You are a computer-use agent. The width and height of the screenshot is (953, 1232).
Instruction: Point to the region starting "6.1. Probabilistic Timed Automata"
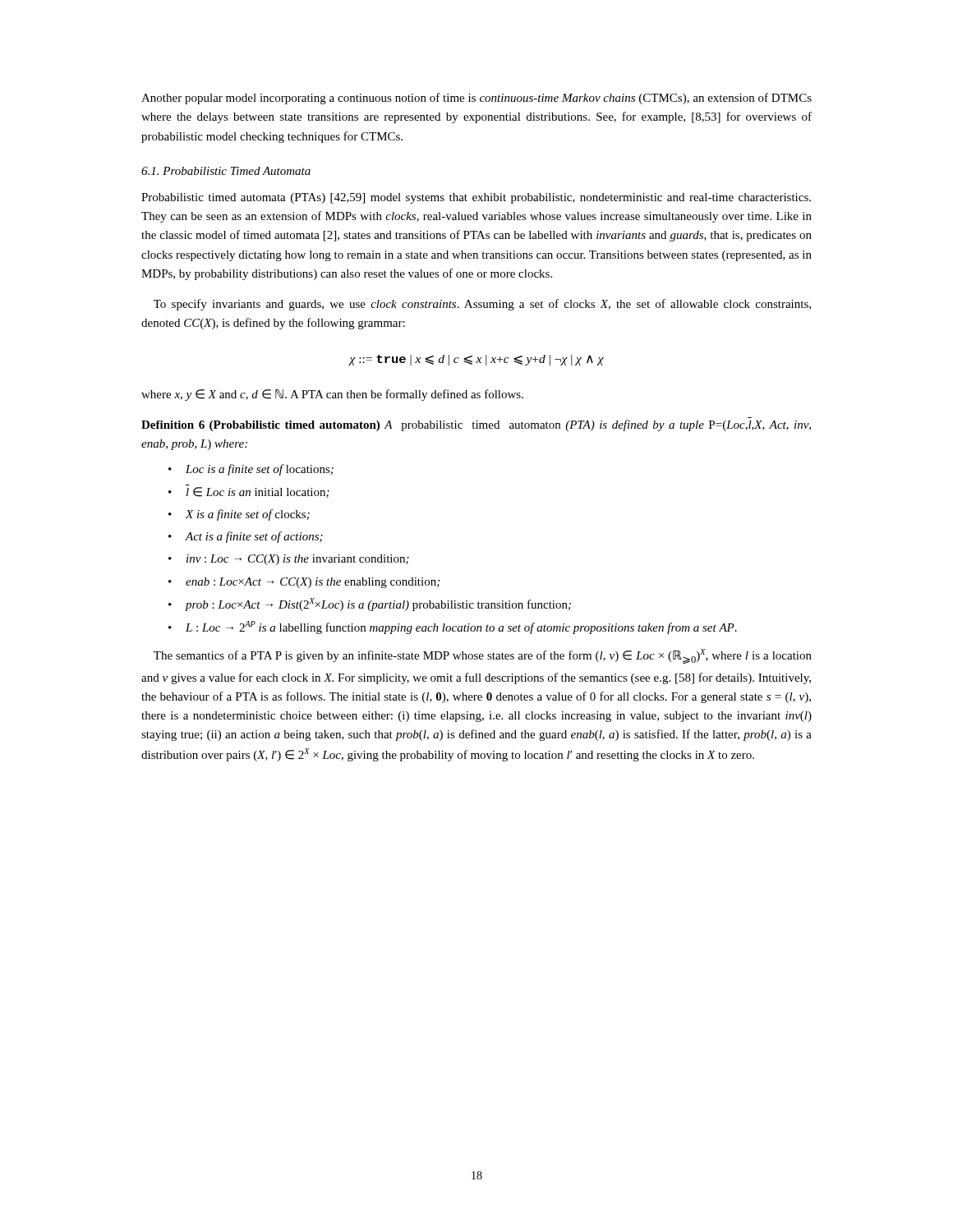pos(226,171)
